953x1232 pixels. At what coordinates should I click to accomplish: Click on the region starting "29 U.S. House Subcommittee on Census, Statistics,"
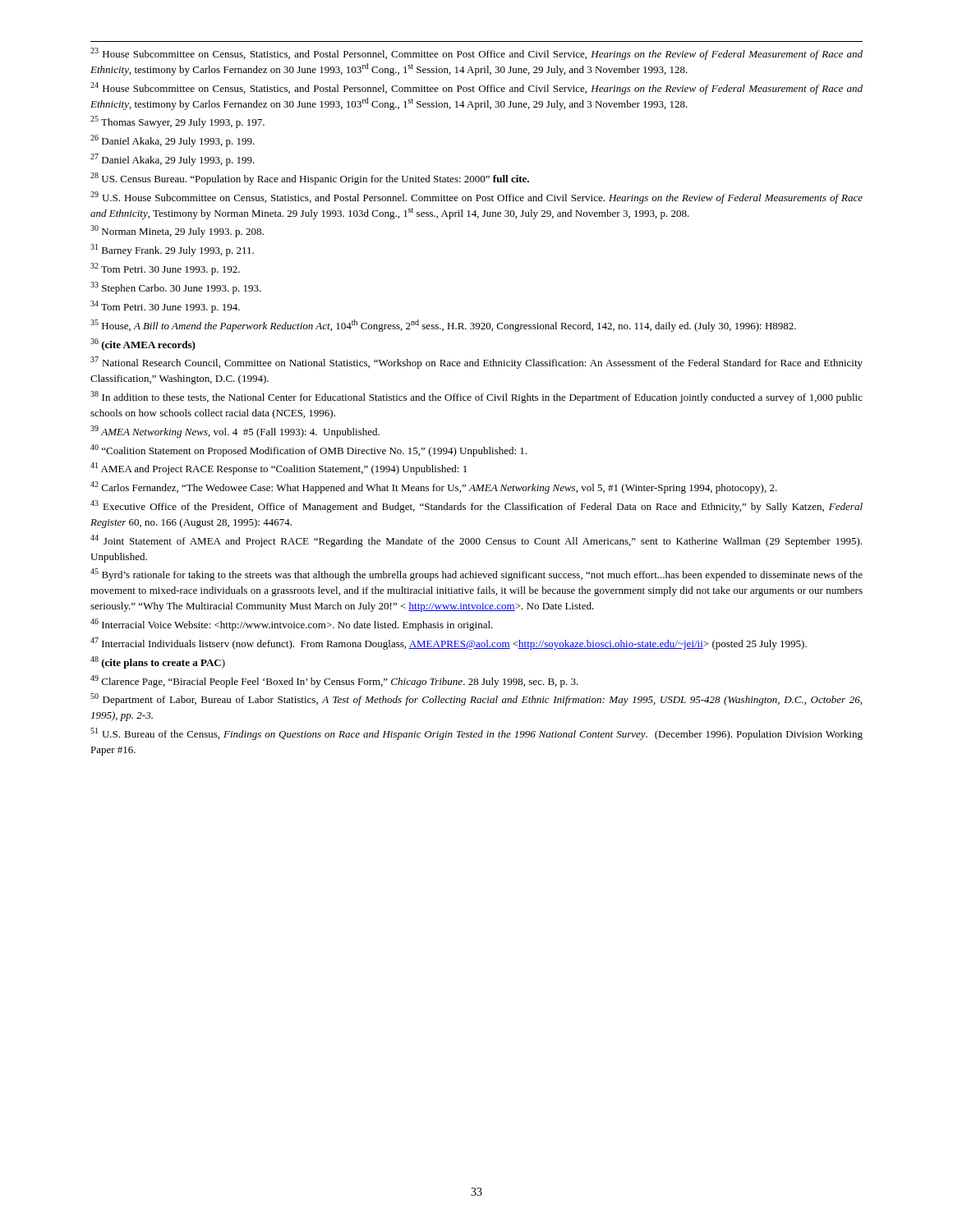476,206
